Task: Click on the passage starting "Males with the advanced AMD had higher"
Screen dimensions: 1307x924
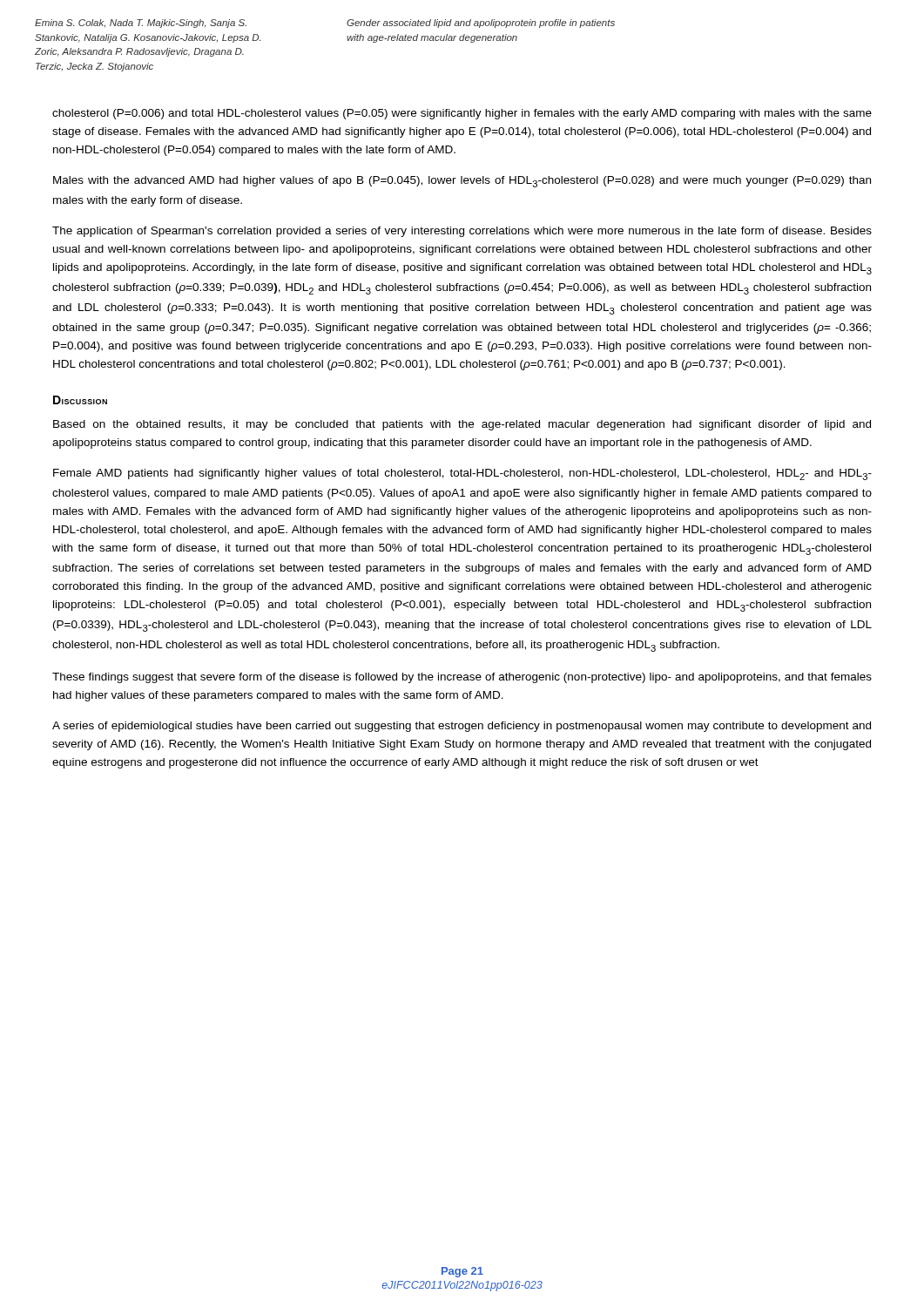Action: [462, 190]
